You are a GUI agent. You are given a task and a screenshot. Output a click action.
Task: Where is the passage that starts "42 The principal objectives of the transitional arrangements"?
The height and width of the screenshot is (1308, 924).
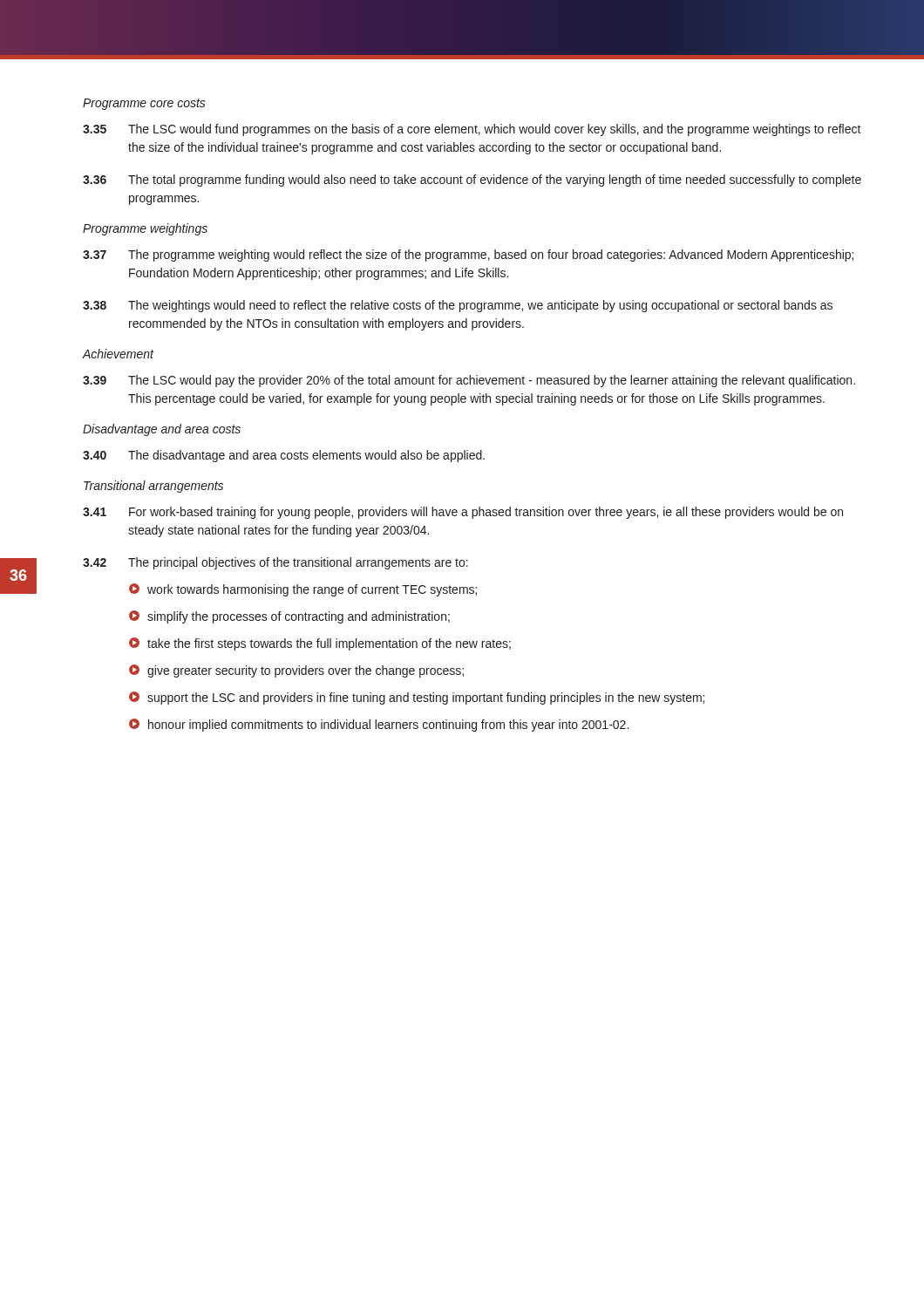pyautogui.click(x=477, y=563)
